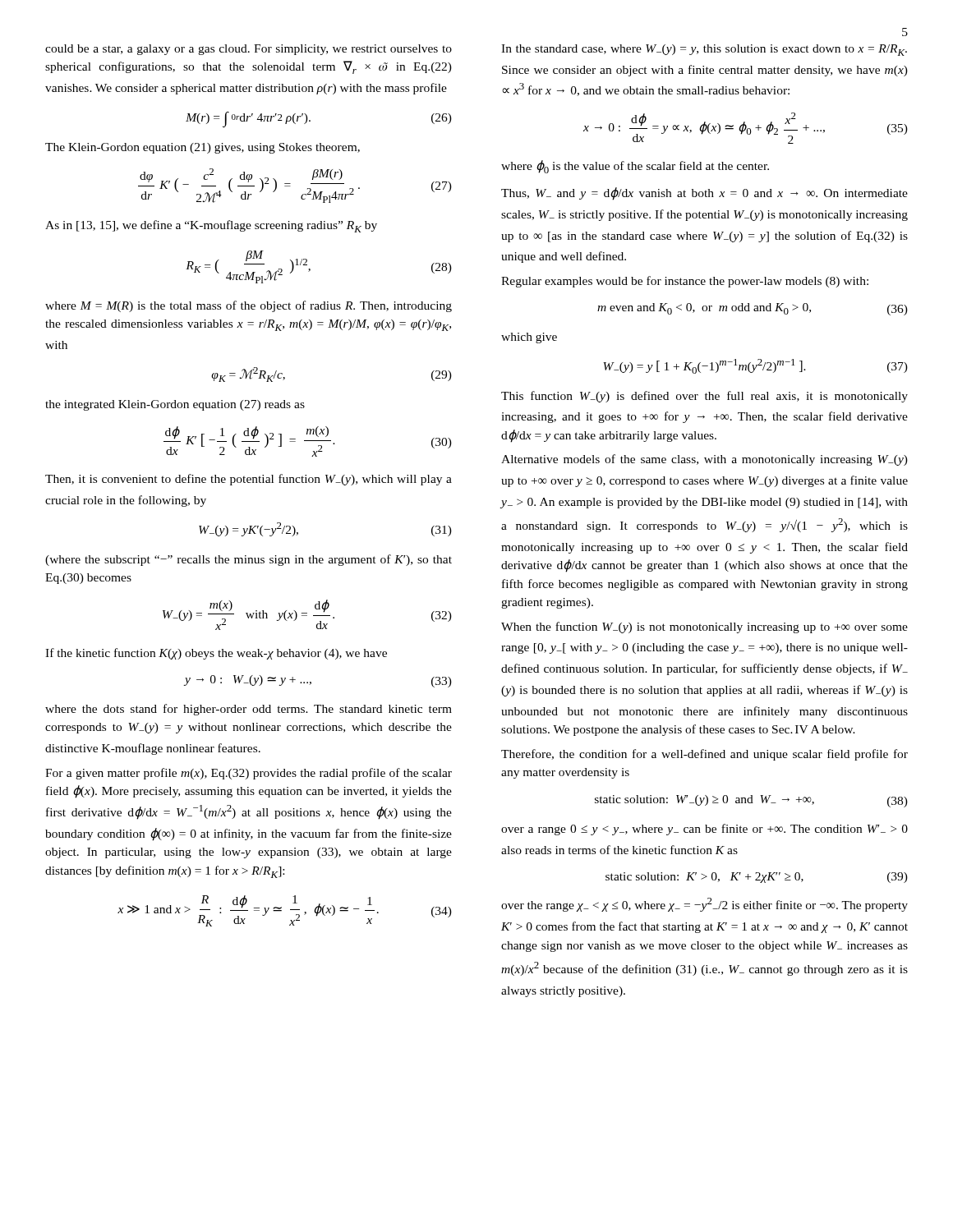
Task: Locate the text "W−(y) = yK′(−y2/2), (31)"
Action: coord(248,530)
